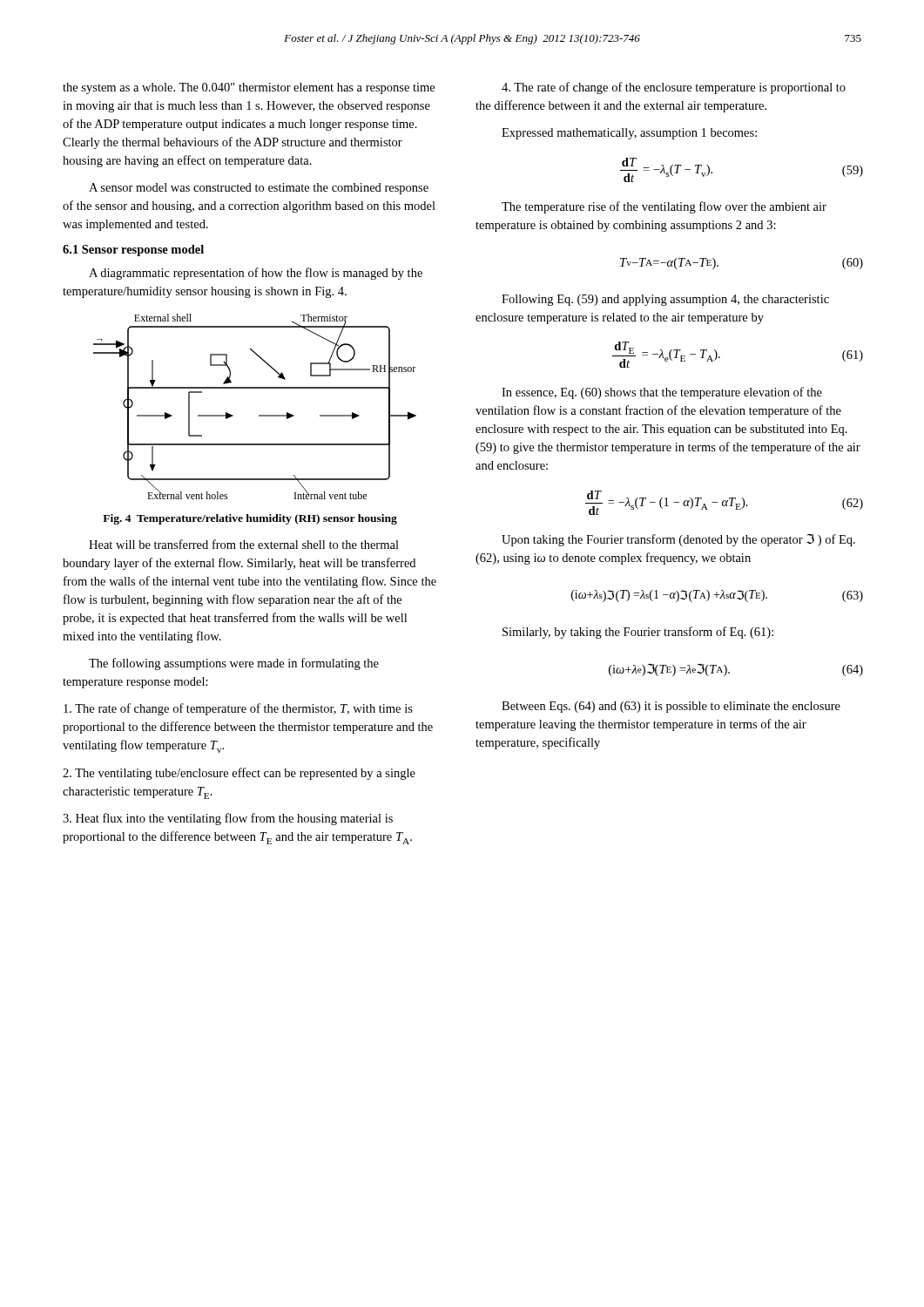The height and width of the screenshot is (1307, 924).
Task: Locate the block of text that opens with "In essence, Eq. (60)"
Action: tap(669, 429)
